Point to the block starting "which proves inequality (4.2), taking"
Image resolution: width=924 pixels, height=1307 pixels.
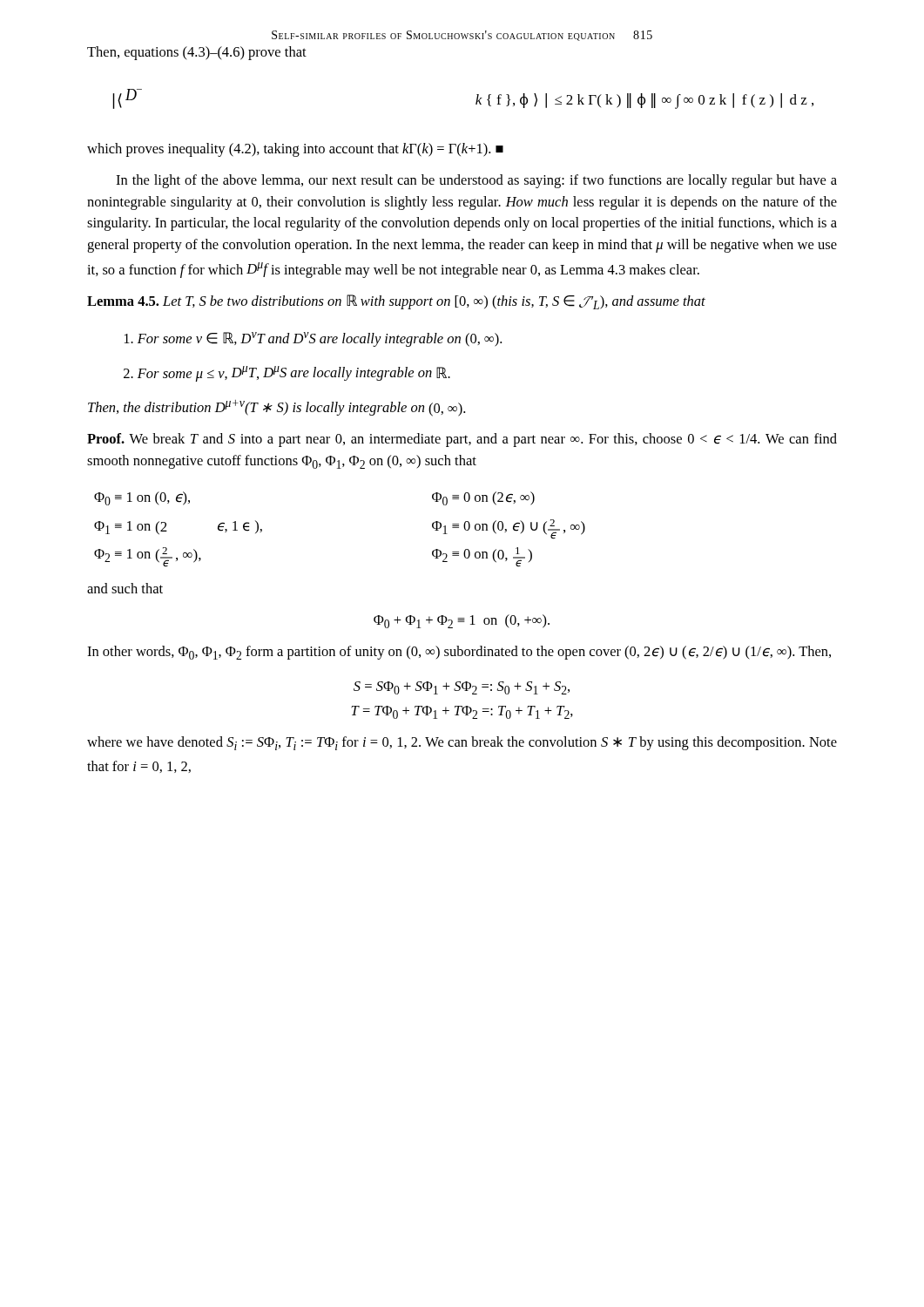(462, 149)
